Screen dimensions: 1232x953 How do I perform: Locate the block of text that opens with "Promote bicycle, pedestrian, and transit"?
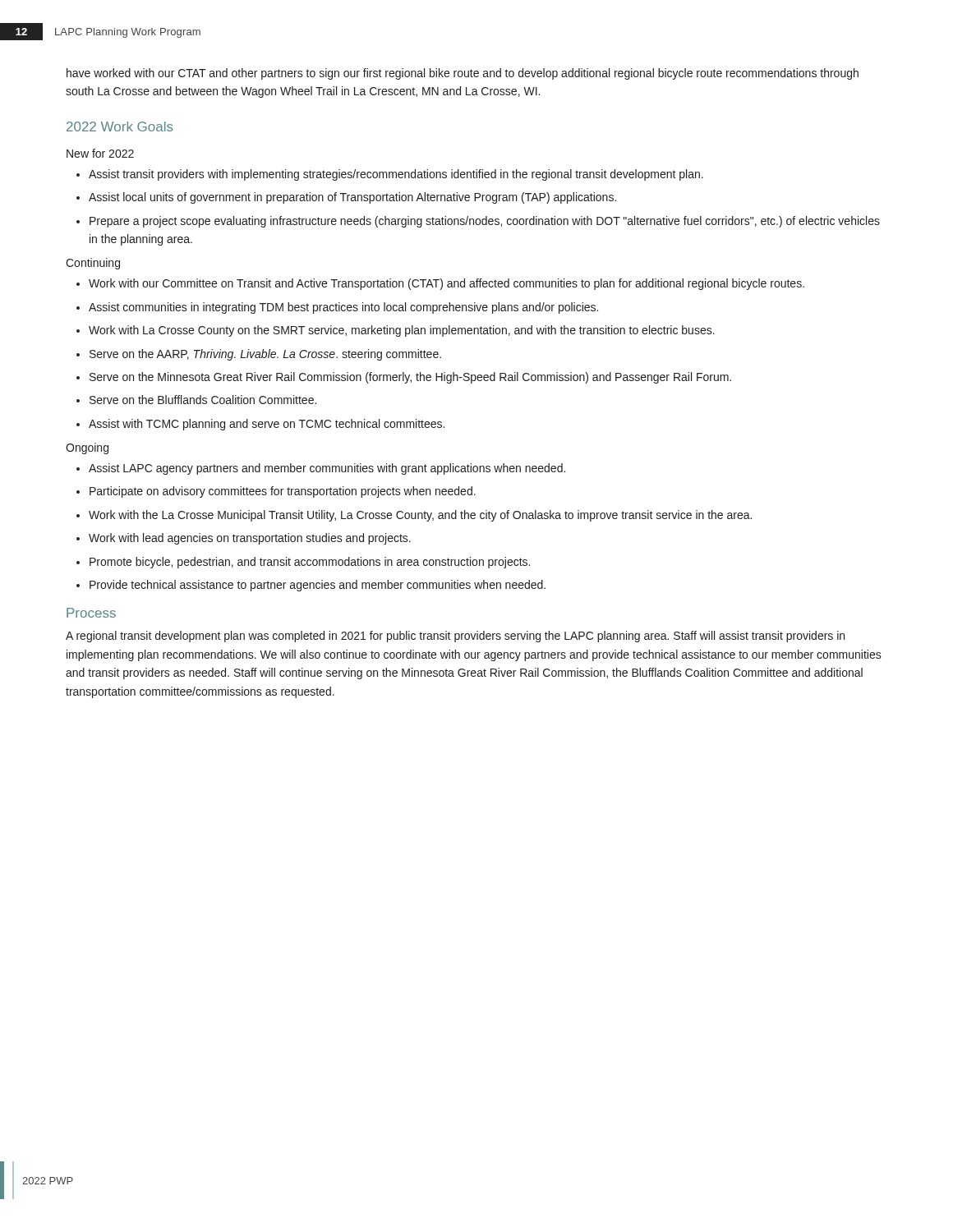coord(476,562)
